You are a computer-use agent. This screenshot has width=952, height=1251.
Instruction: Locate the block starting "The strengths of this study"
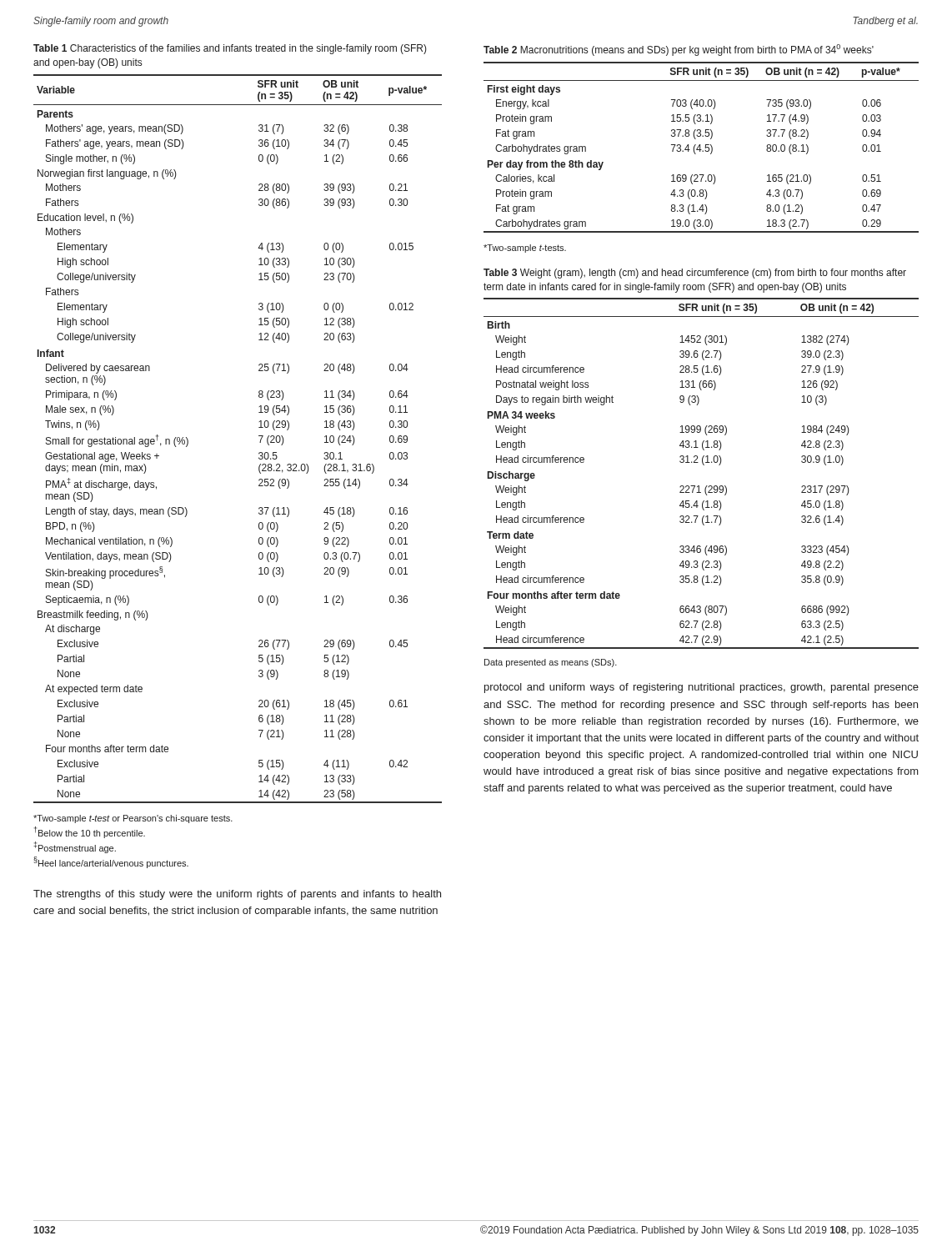tap(238, 902)
